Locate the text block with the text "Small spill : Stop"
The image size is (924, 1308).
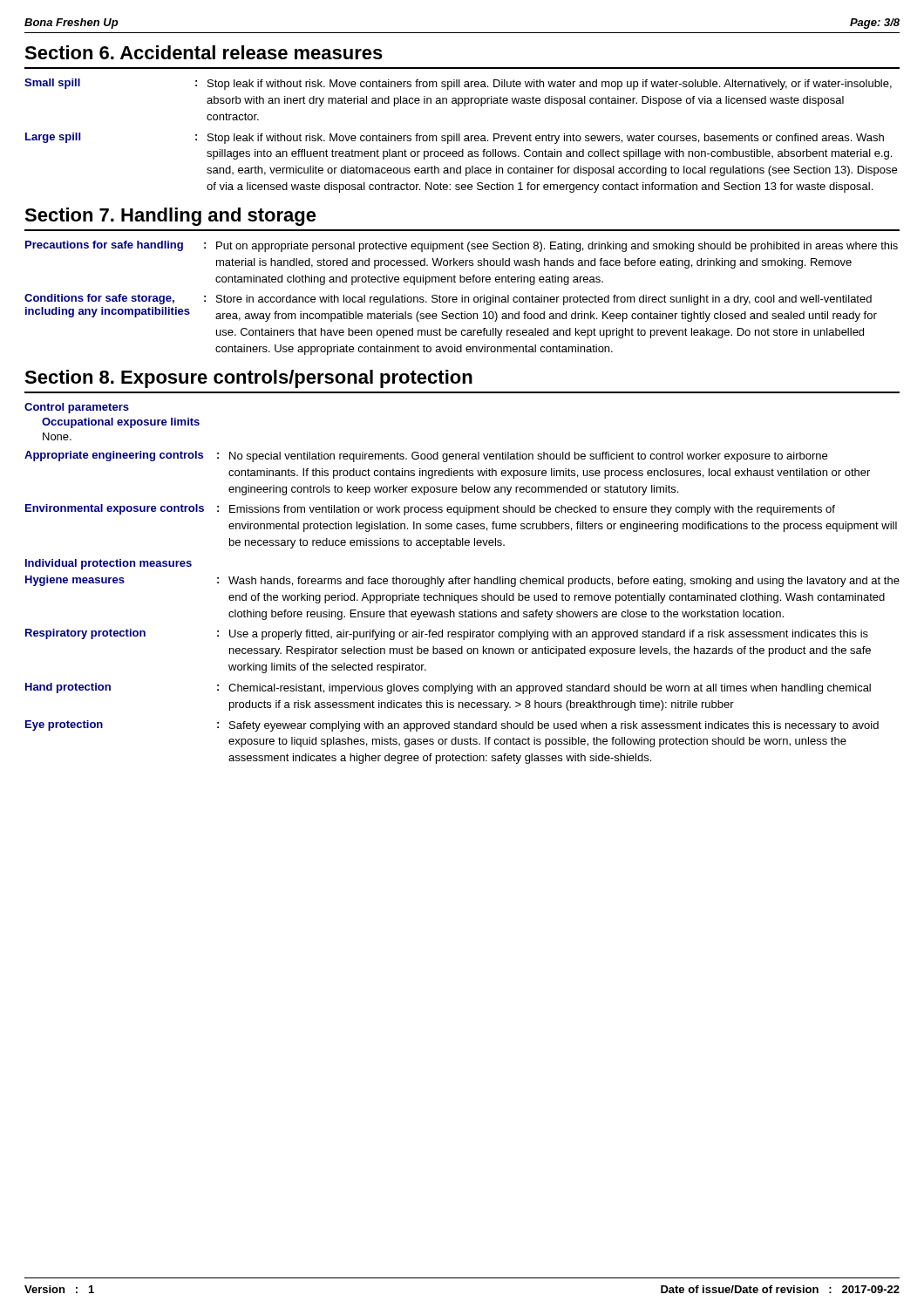pyautogui.click(x=462, y=101)
